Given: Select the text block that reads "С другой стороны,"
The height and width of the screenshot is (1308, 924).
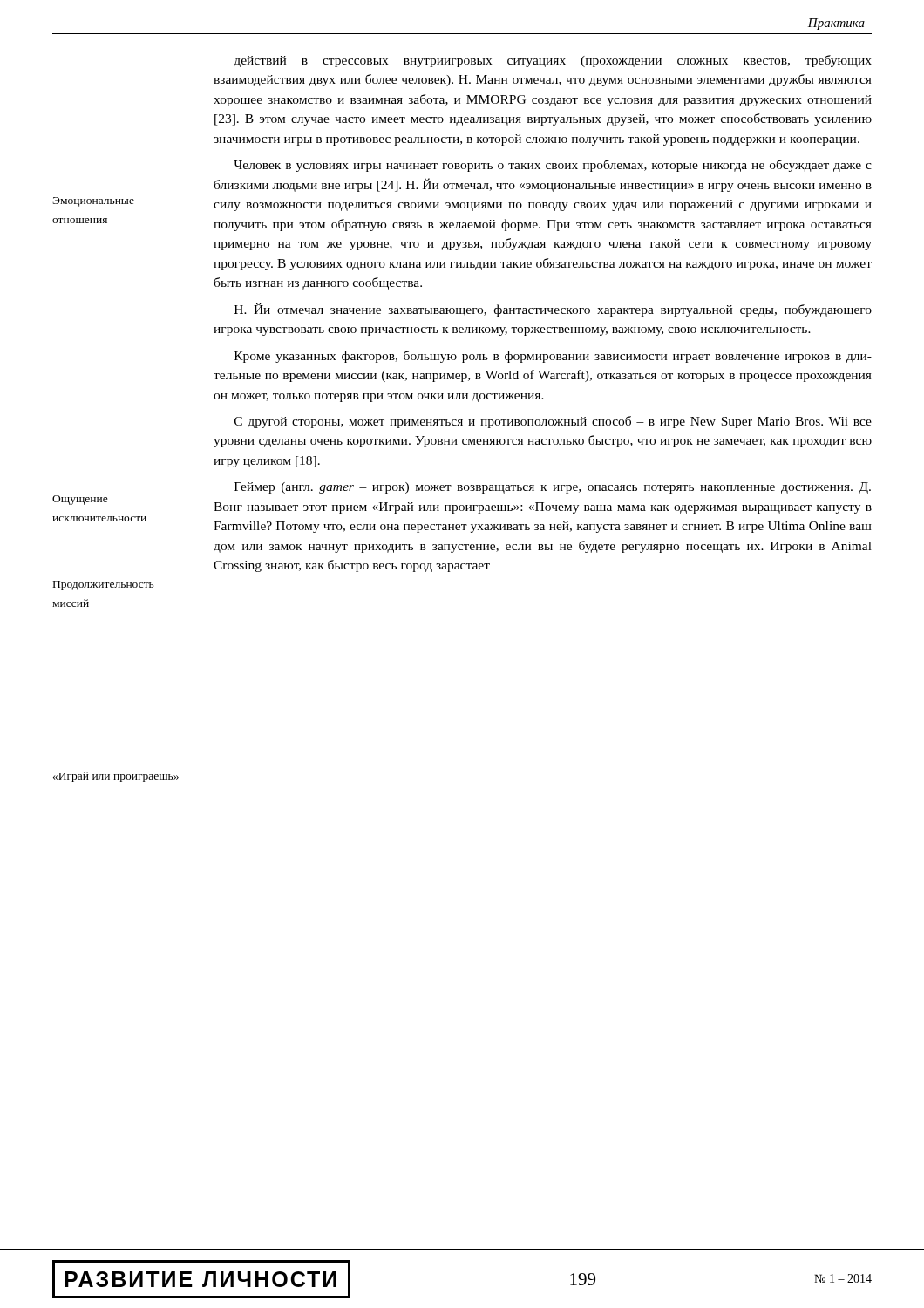Looking at the screenshot, I should tap(543, 441).
